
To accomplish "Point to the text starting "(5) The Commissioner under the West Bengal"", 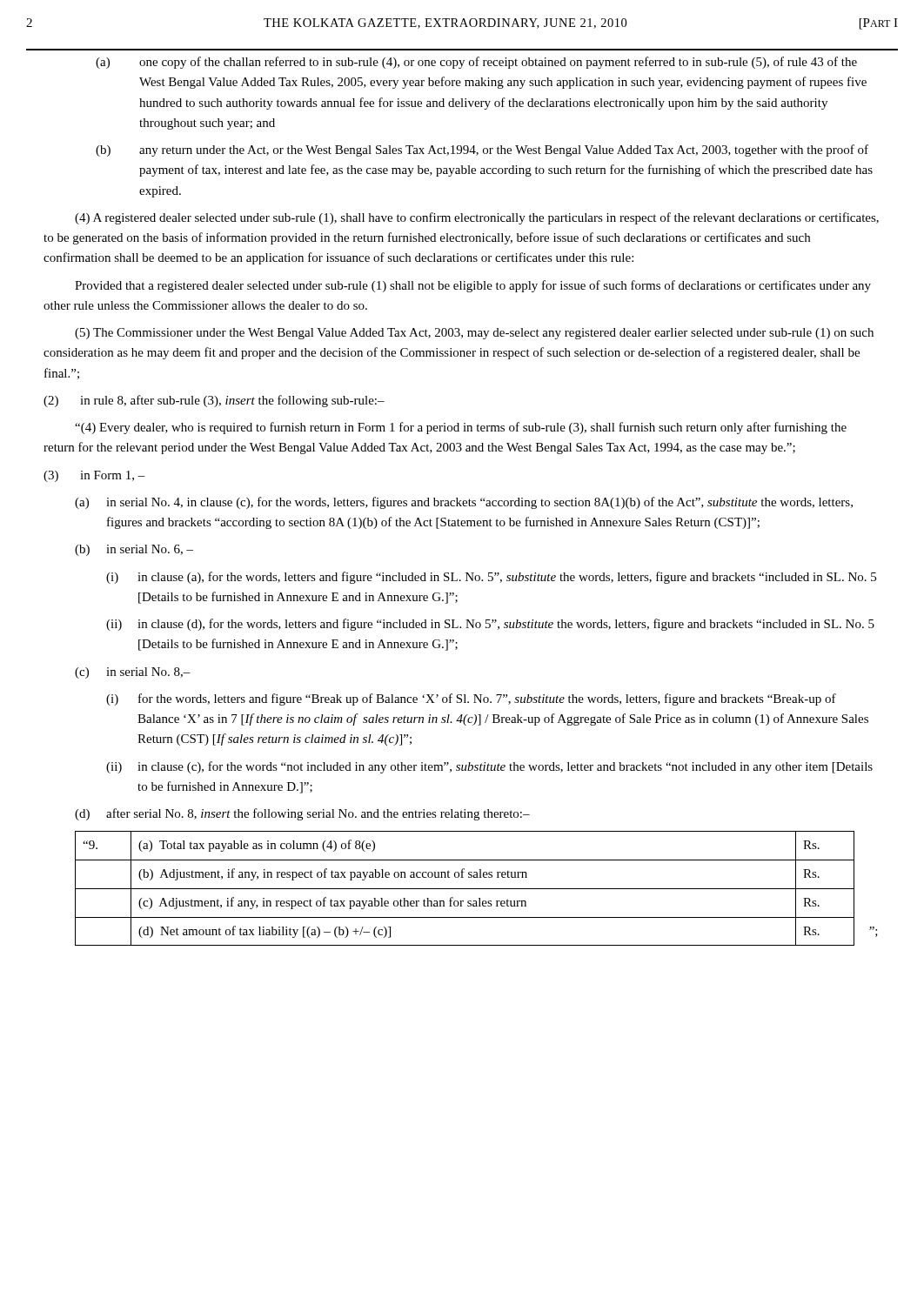I will tap(459, 353).
